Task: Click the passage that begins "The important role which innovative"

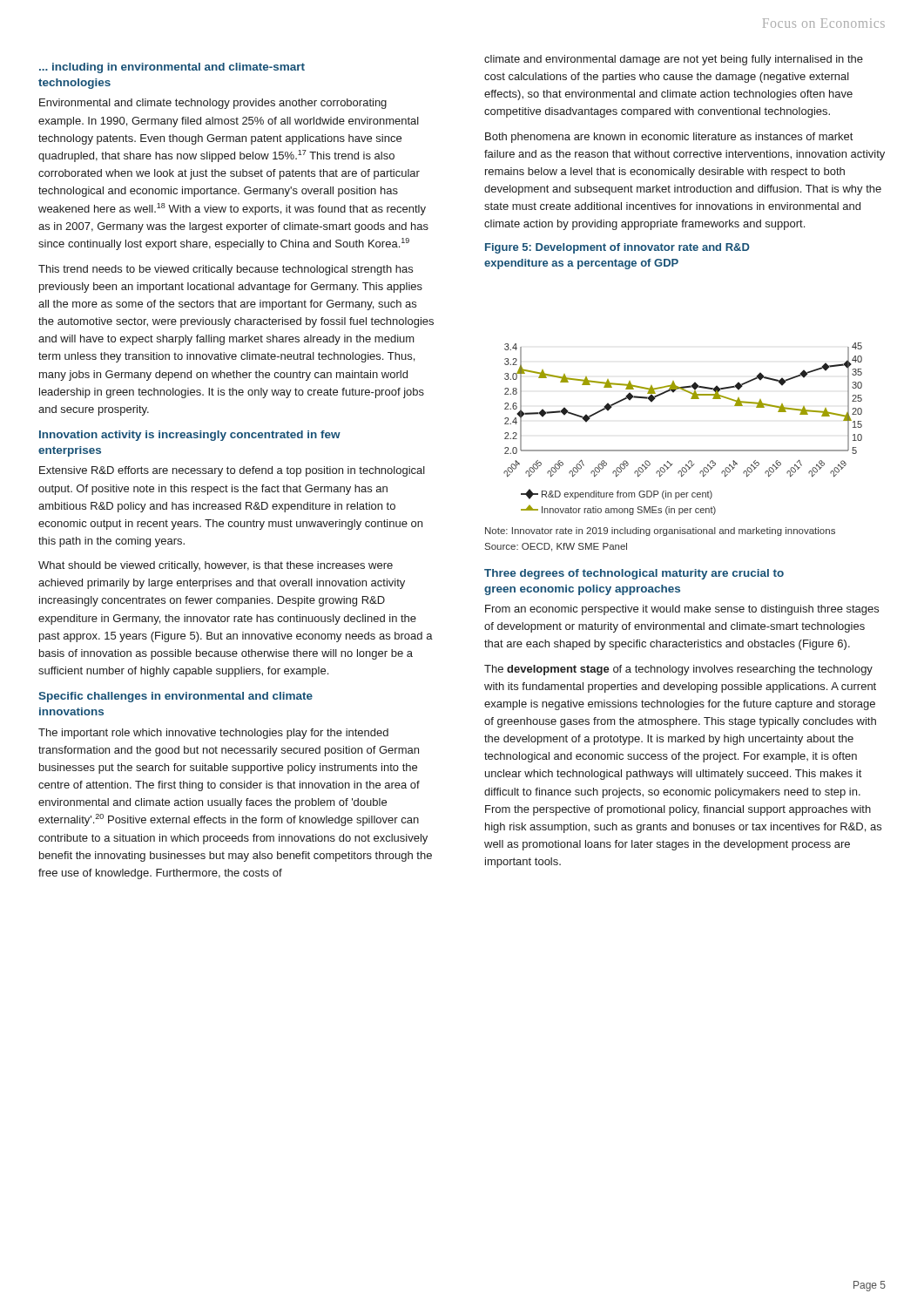Action: pos(235,802)
